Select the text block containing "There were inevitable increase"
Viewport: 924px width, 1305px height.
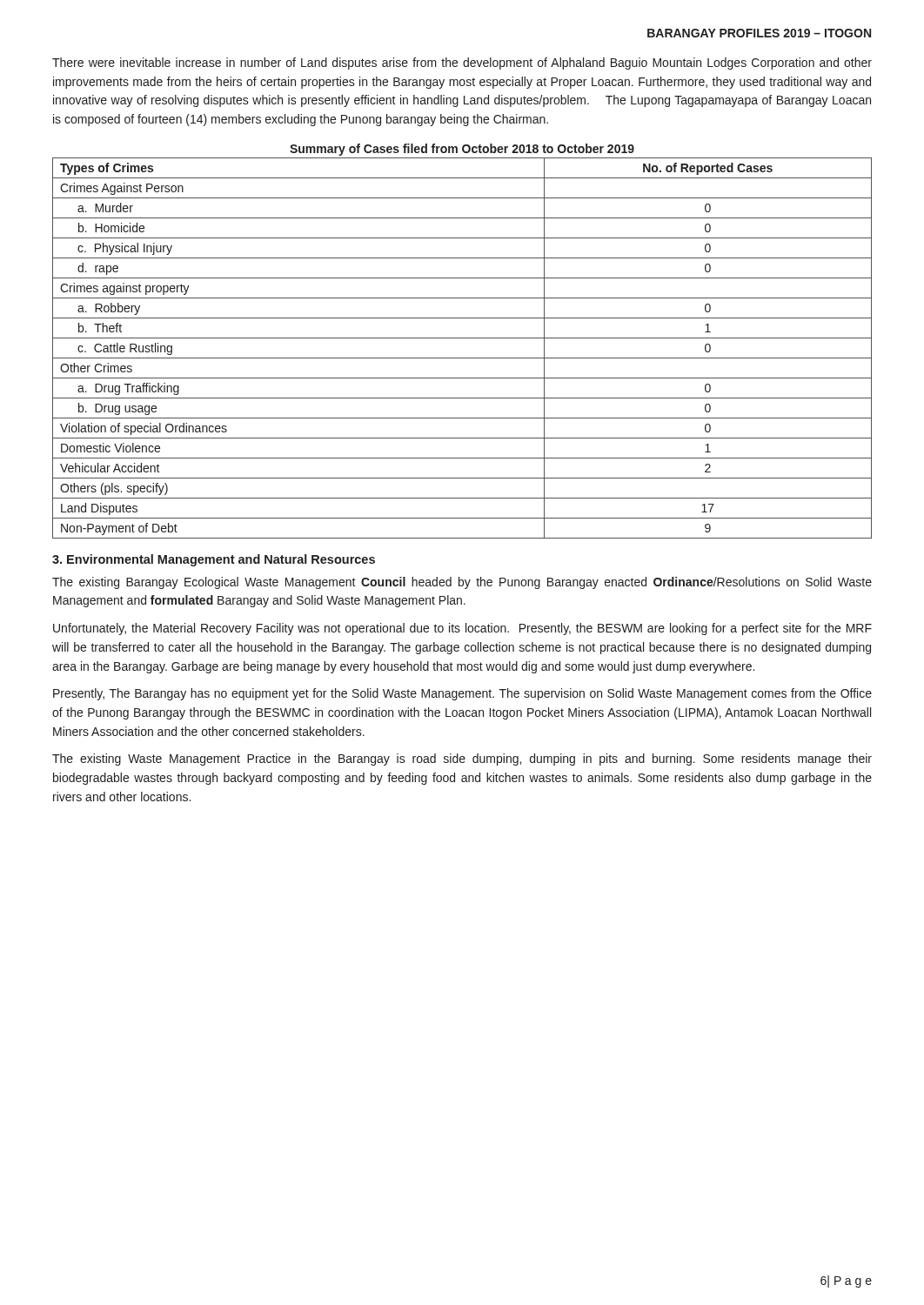coord(462,91)
